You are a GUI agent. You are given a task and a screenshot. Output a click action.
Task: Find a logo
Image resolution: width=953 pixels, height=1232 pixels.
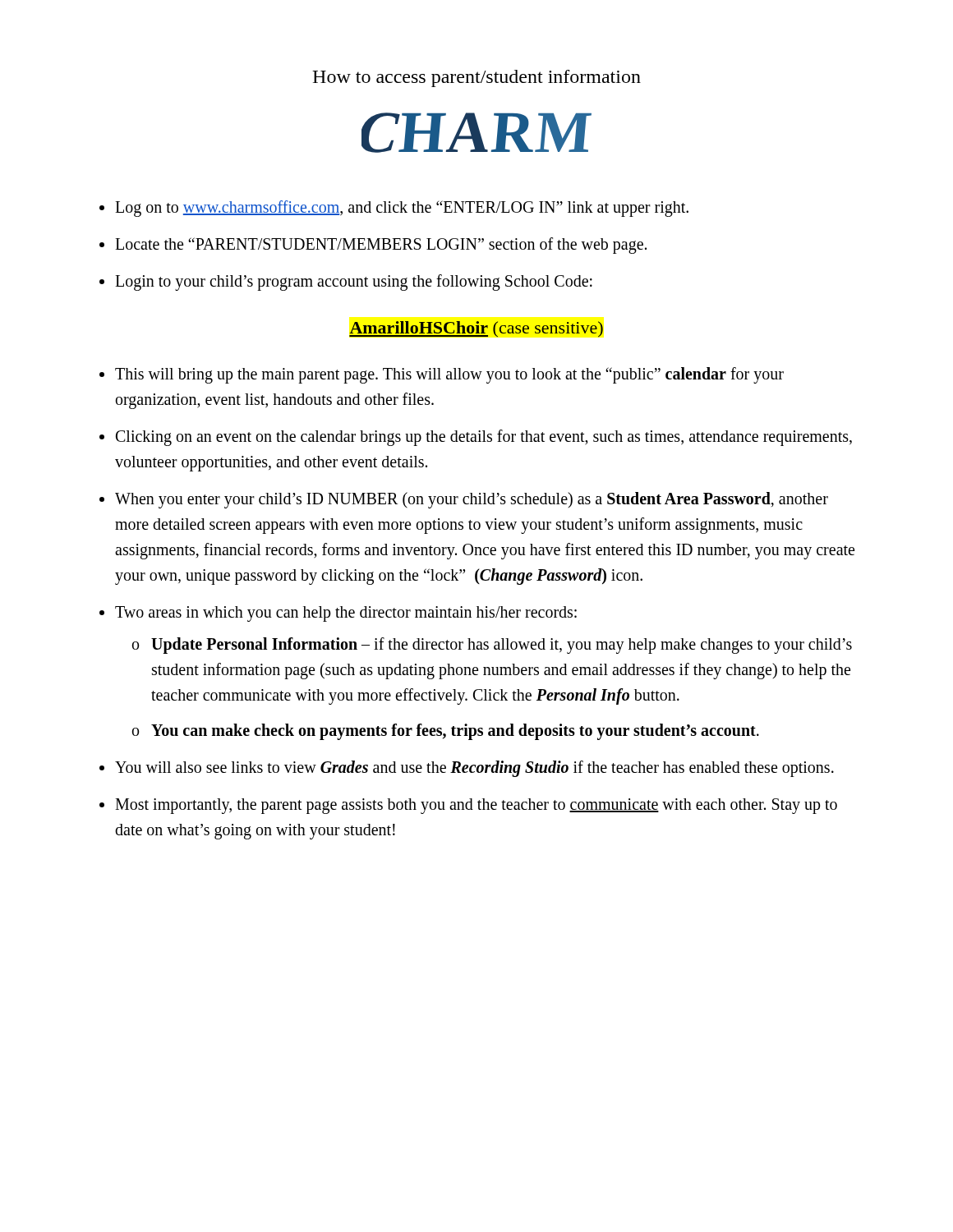click(476, 129)
